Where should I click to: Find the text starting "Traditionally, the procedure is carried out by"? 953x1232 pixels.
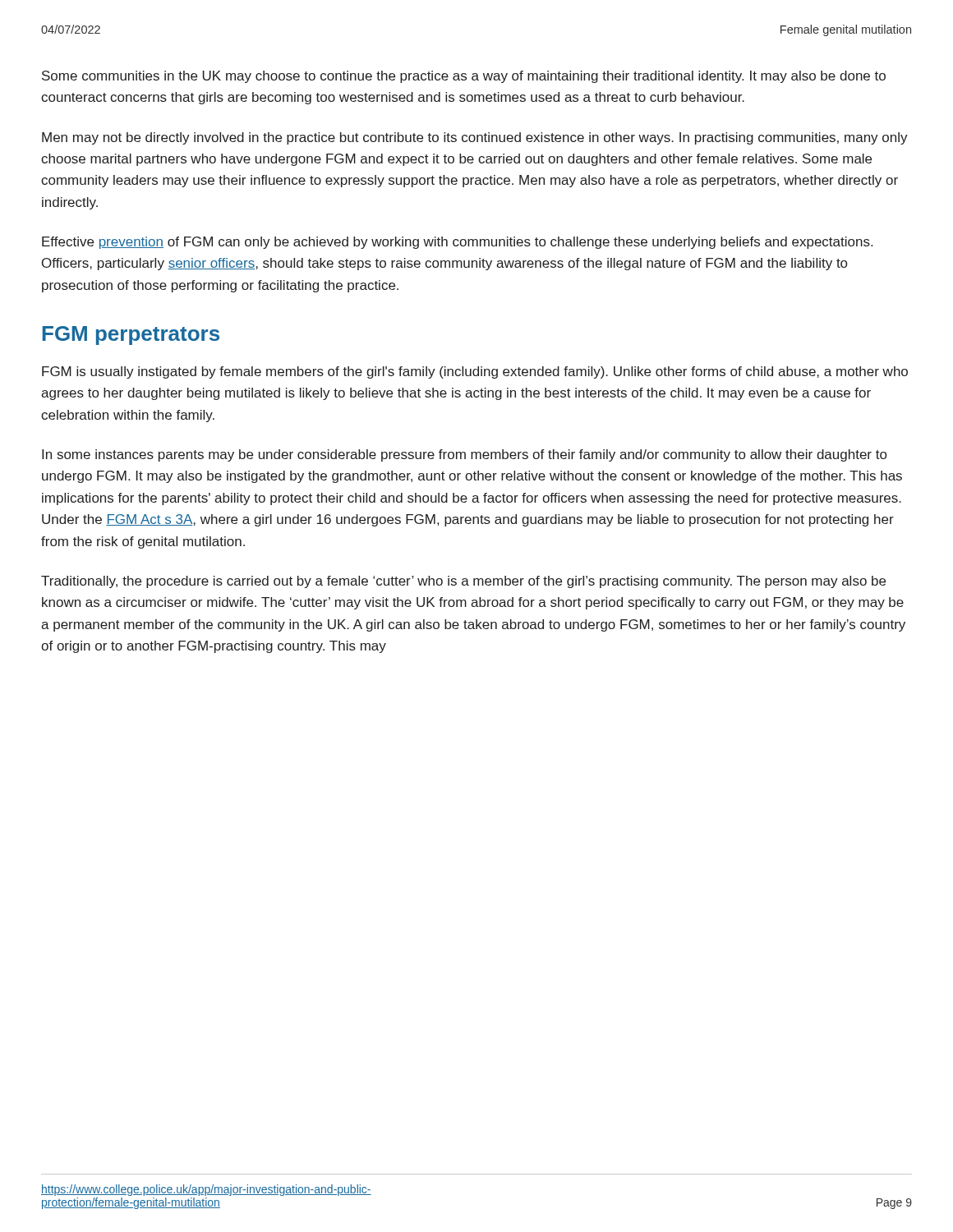(473, 613)
